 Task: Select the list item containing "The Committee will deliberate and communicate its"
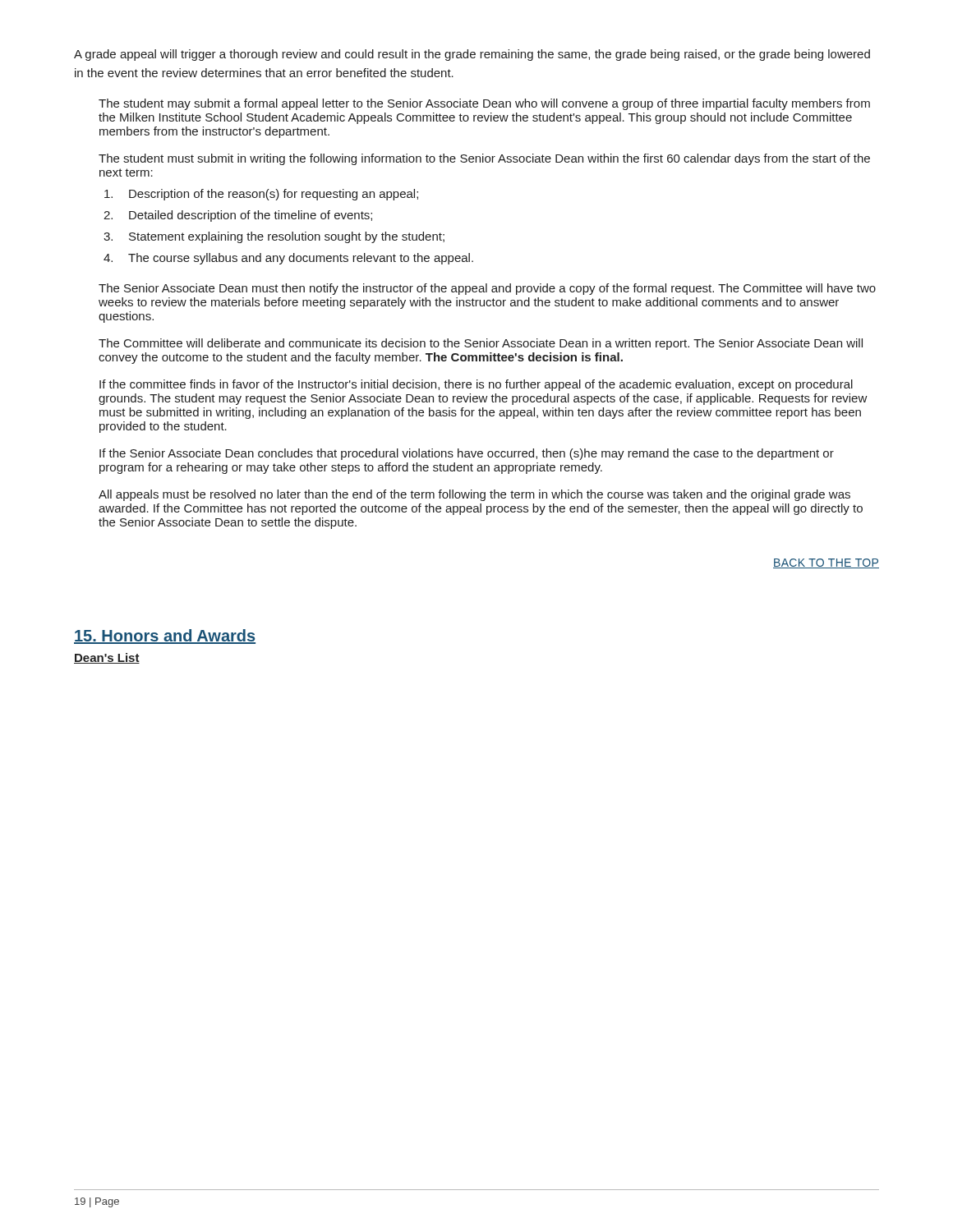point(489,349)
